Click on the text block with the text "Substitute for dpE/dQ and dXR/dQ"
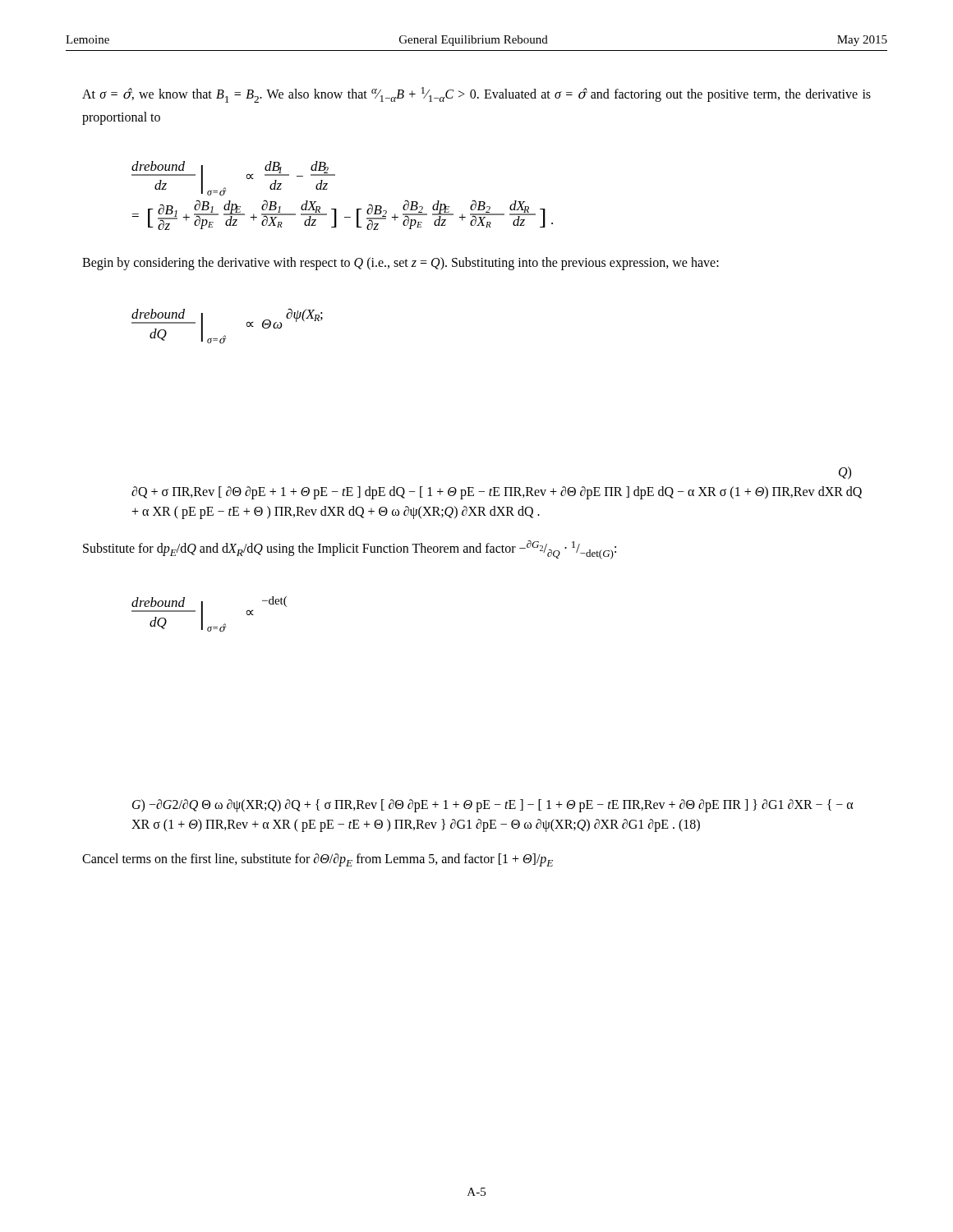 pyautogui.click(x=476, y=548)
